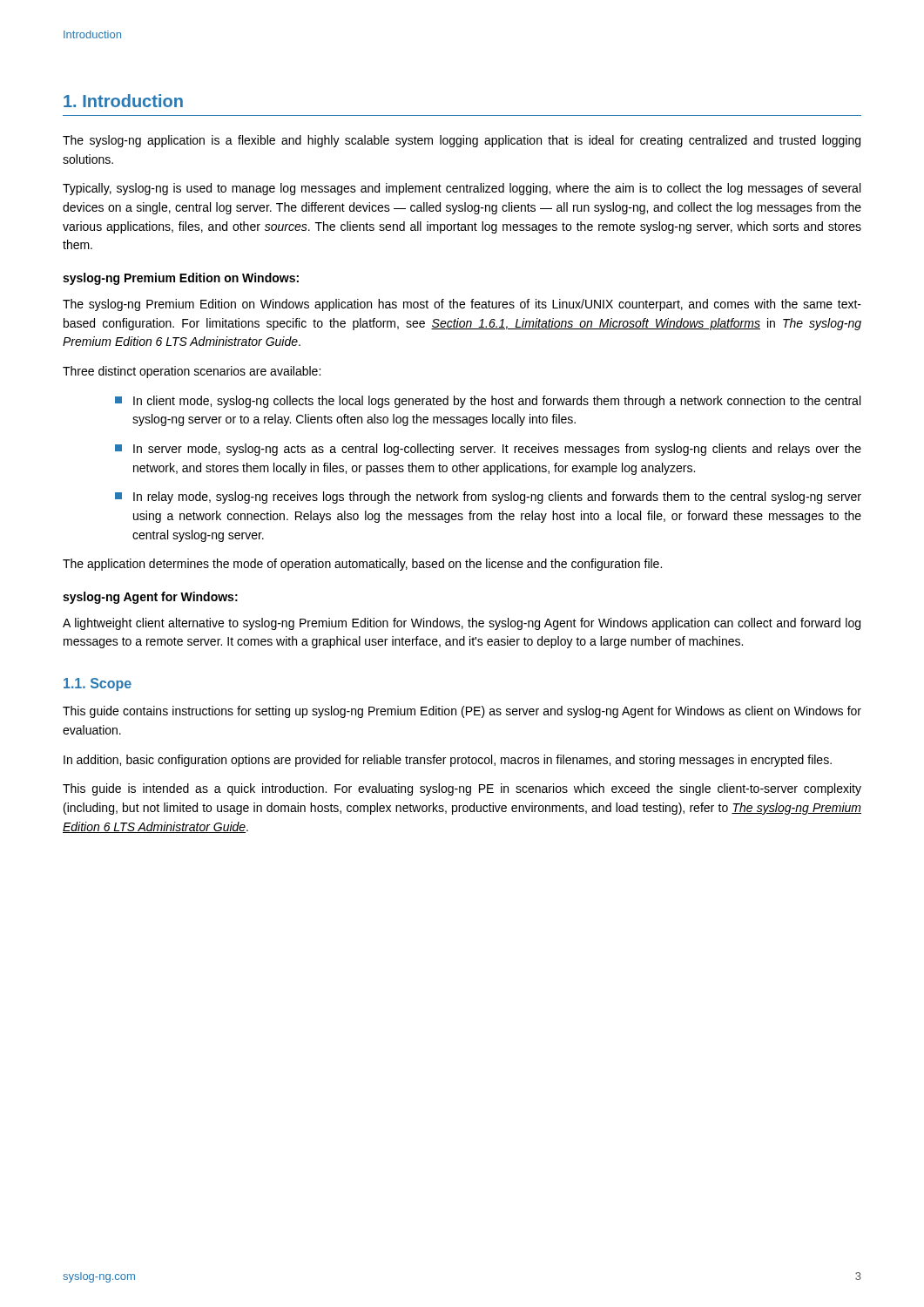Viewport: 924px width, 1307px height.
Task: Click on the element starting "syslog-ng Agent for Windows:"
Action: point(150,598)
